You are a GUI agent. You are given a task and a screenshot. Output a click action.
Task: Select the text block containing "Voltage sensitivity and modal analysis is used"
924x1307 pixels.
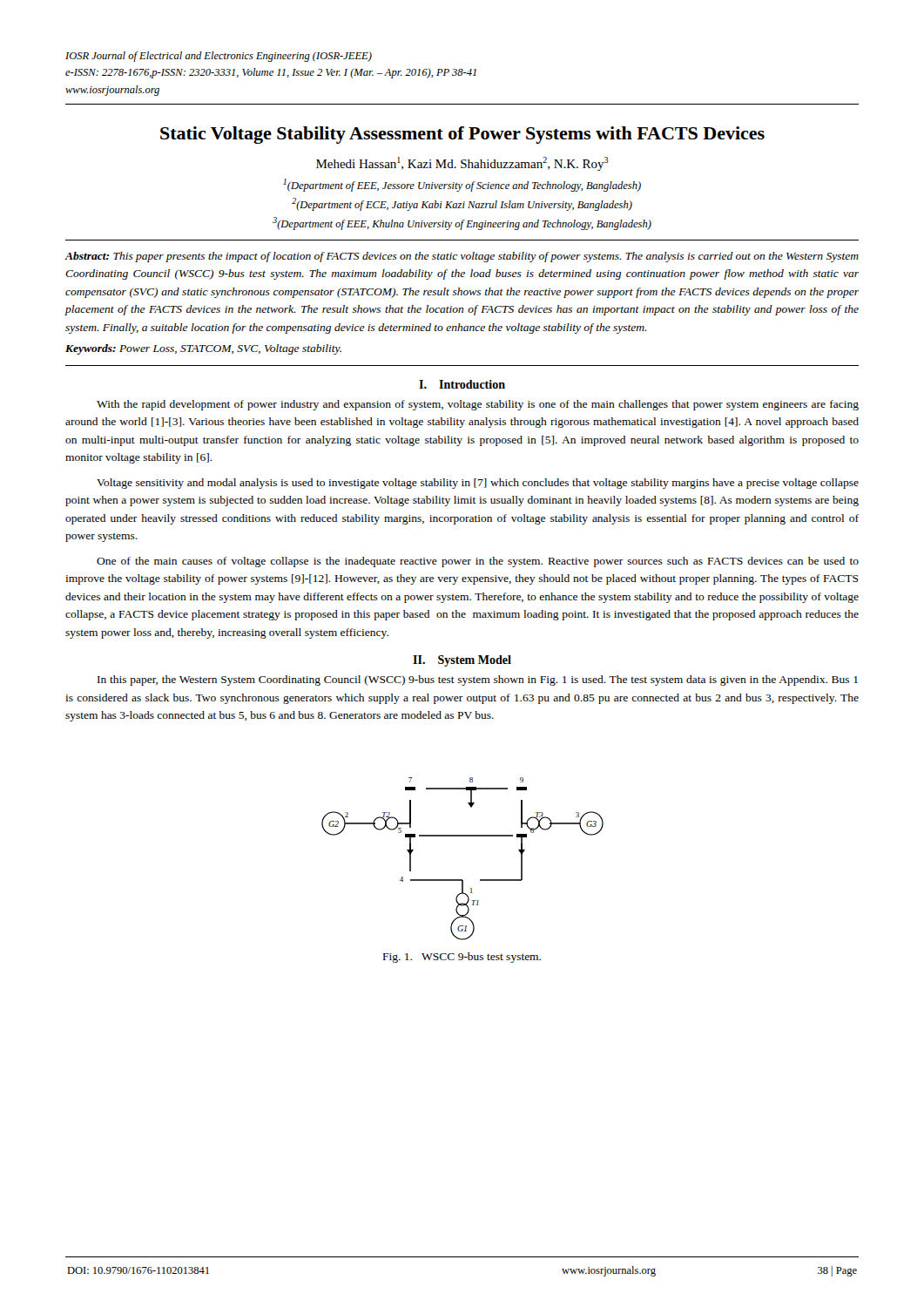[x=462, y=509]
